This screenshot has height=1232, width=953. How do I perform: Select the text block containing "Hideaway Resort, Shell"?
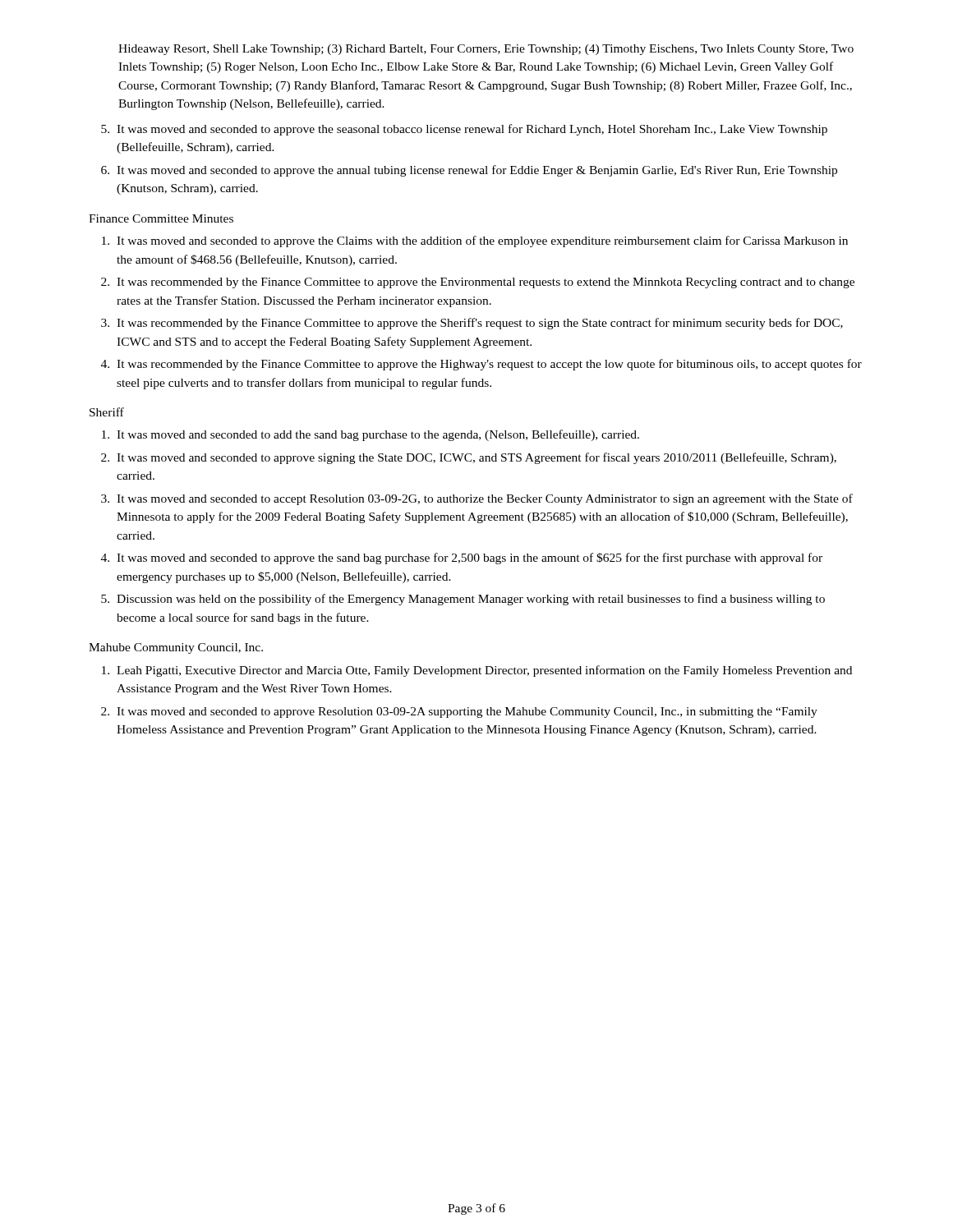coord(486,76)
